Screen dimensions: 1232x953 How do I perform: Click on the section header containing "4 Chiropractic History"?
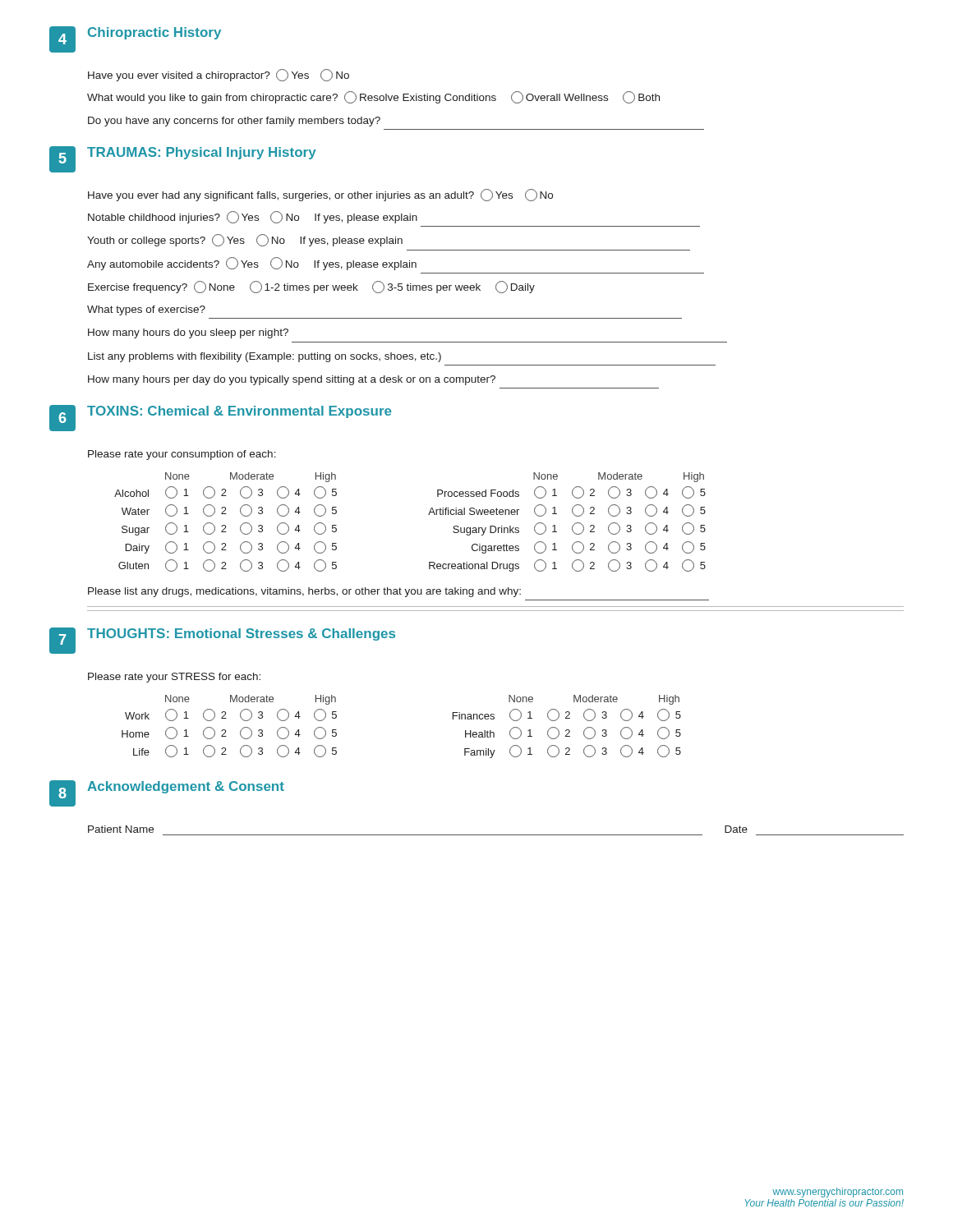[x=135, y=39]
